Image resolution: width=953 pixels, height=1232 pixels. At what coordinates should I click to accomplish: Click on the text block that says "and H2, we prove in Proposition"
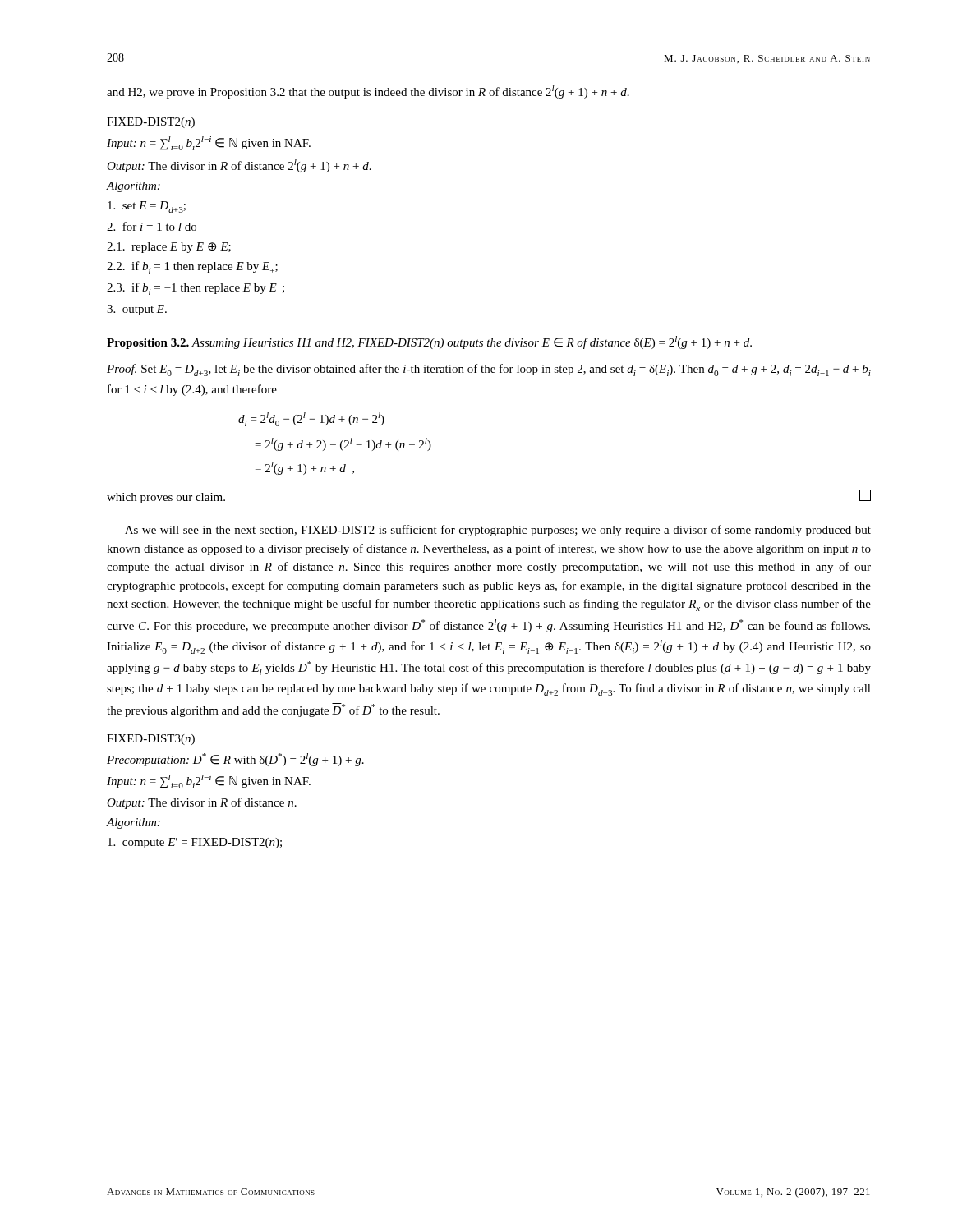click(489, 91)
